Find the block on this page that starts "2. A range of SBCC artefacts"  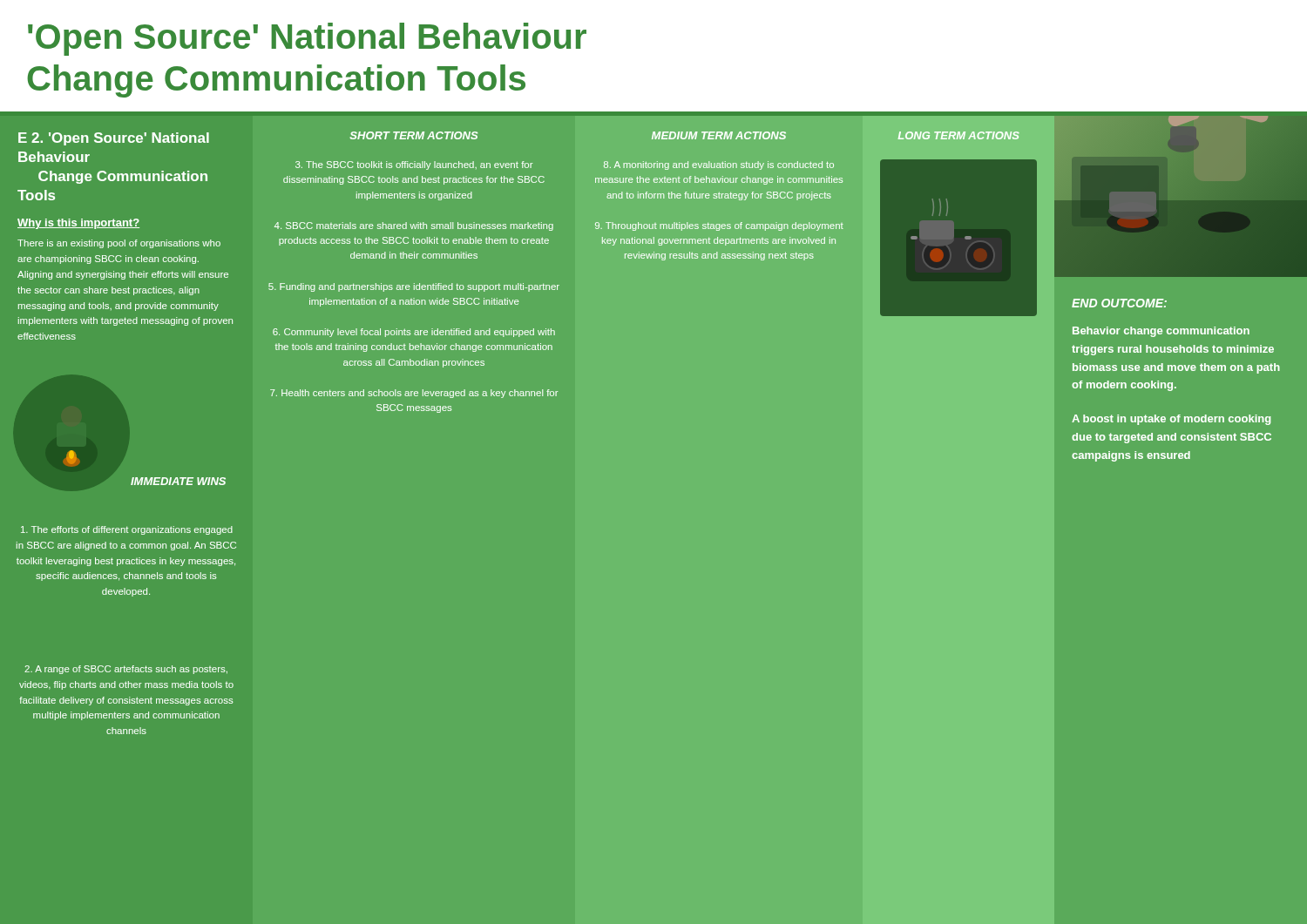pyautogui.click(x=126, y=700)
